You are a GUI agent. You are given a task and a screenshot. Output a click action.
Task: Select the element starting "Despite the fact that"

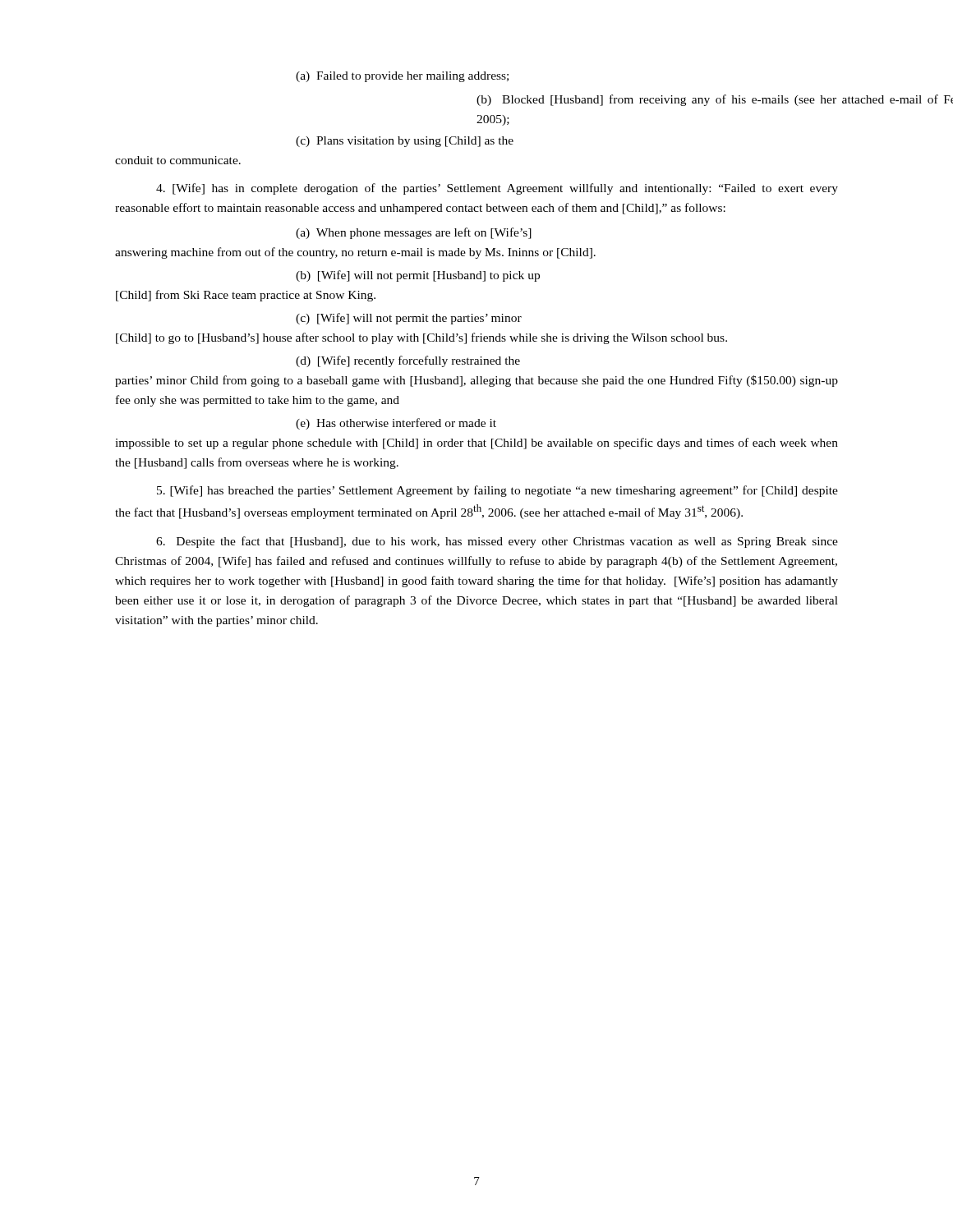[476, 580]
